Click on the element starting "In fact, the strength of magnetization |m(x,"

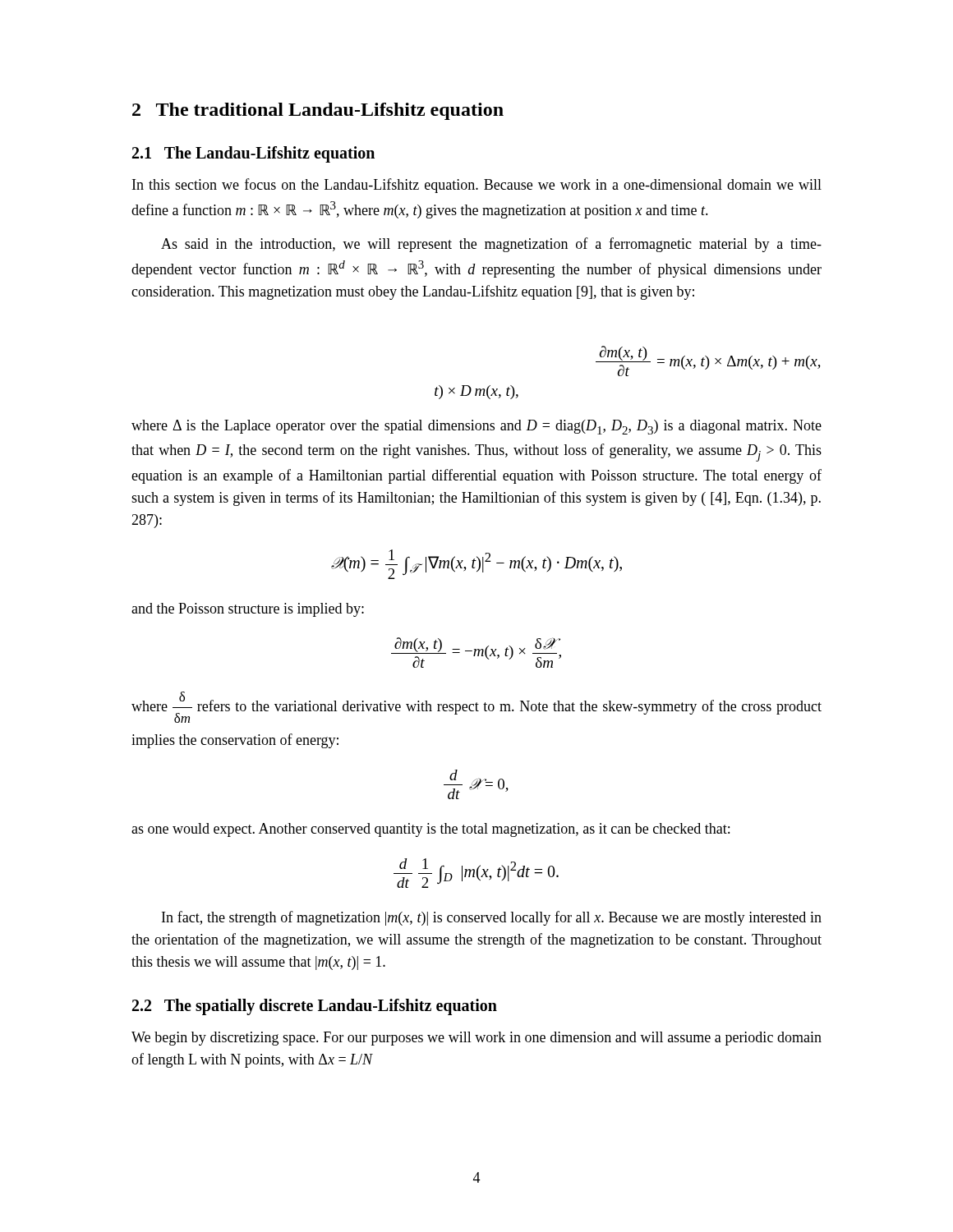[476, 940]
